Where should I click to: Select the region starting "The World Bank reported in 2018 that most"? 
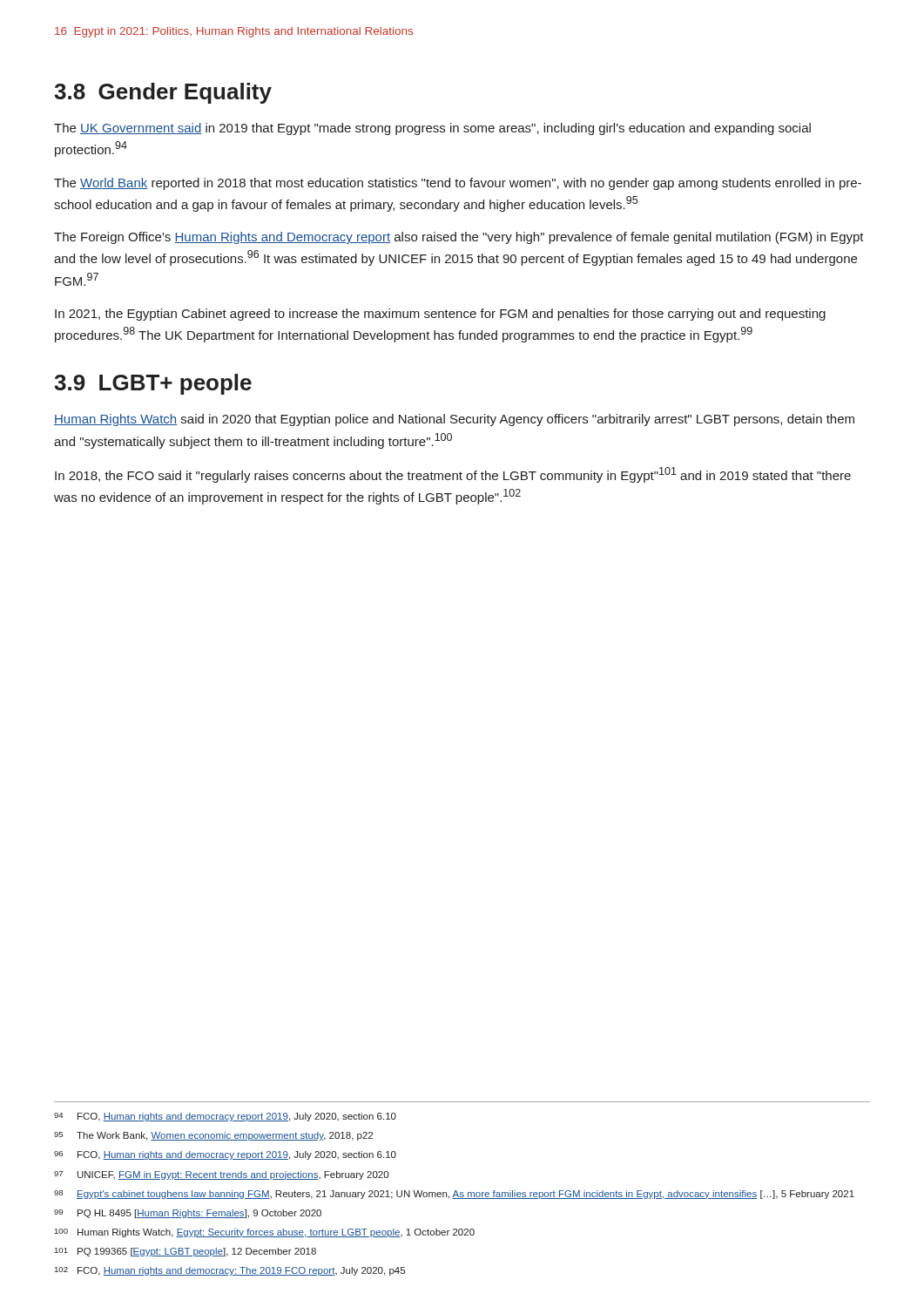coord(462,193)
